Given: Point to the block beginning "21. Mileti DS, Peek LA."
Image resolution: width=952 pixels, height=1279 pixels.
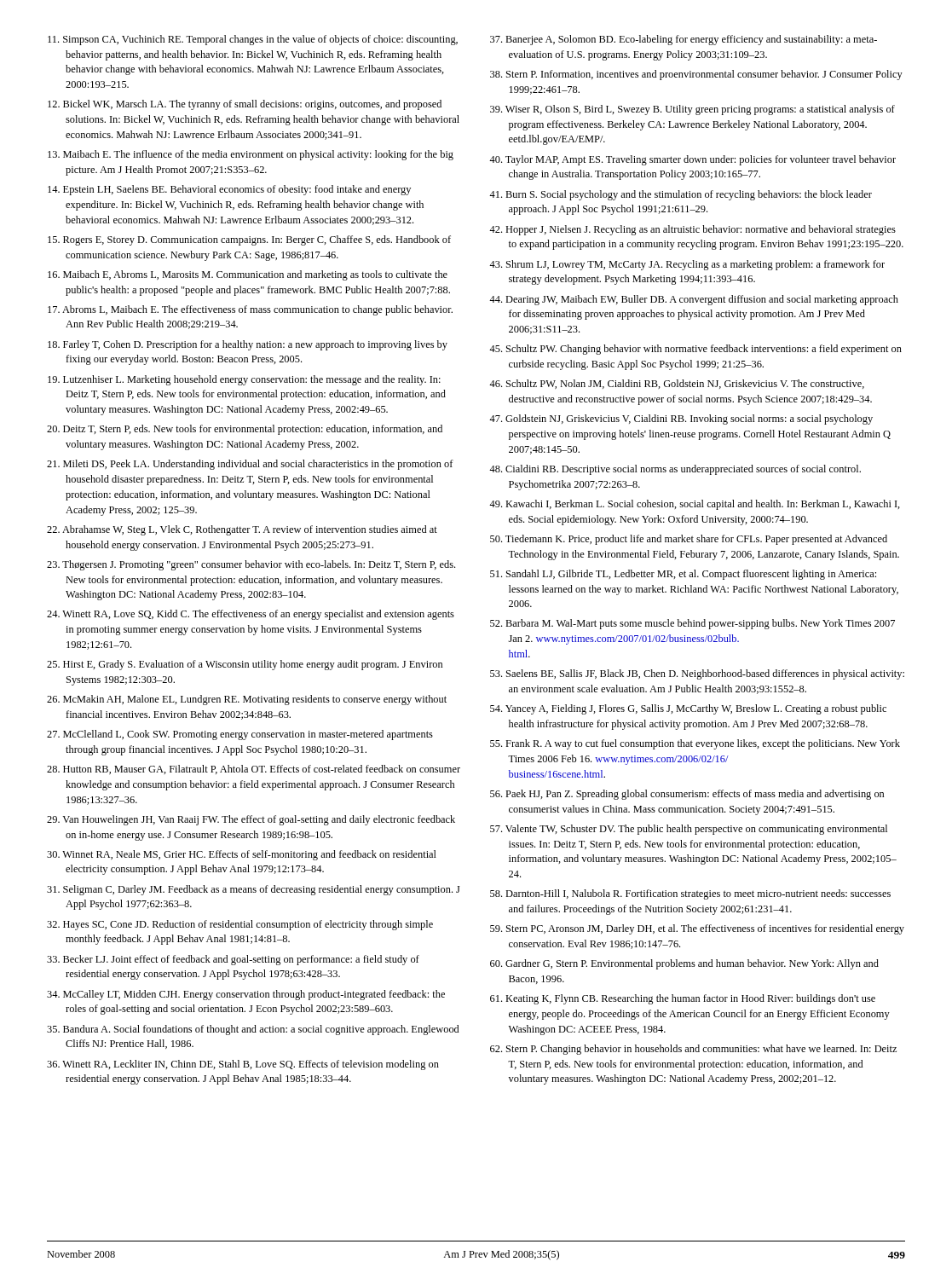Looking at the screenshot, I should click(250, 487).
